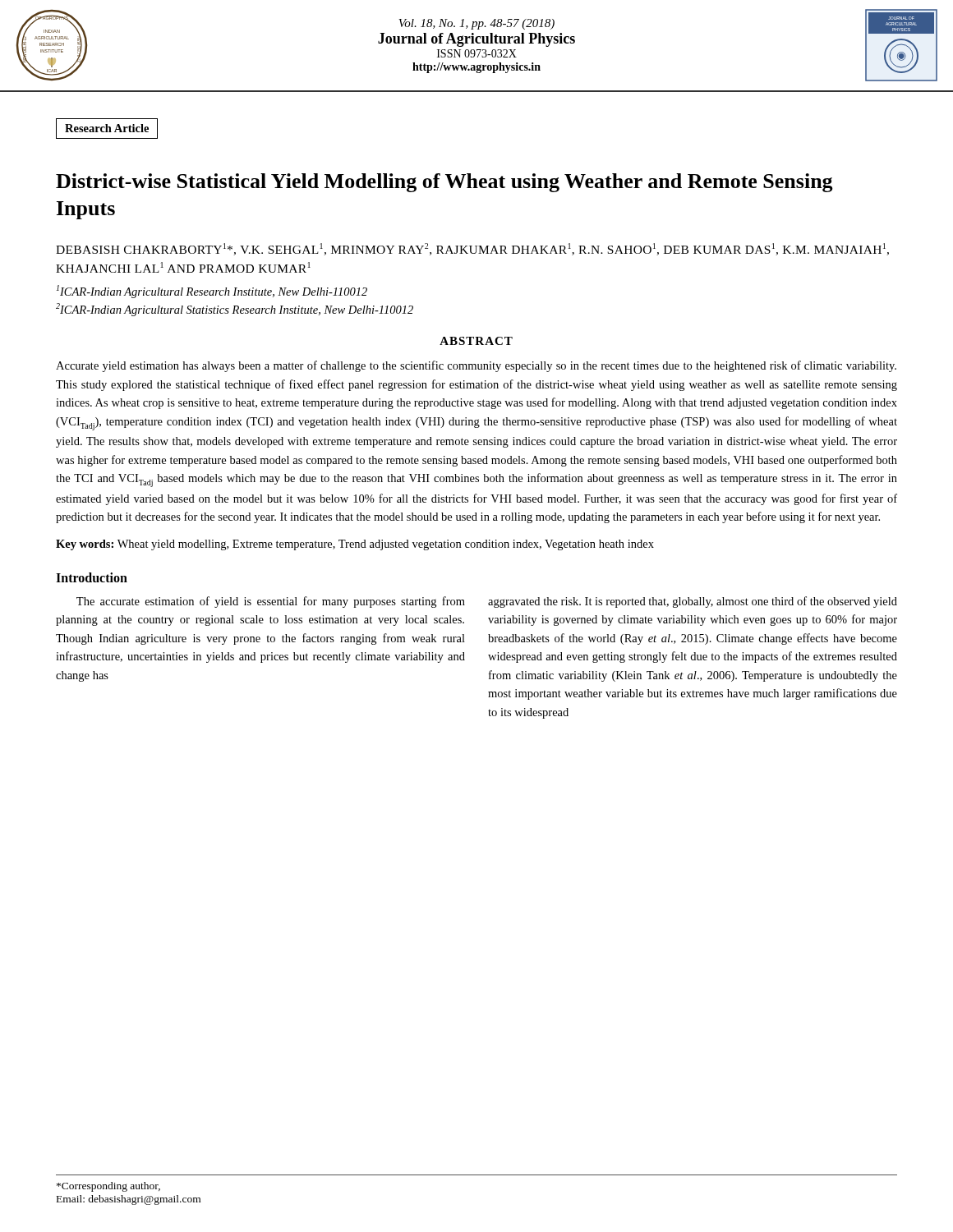The image size is (953, 1232).
Task: Locate the title that opens with "District-wise Statistical Yield Modelling"
Action: [444, 194]
